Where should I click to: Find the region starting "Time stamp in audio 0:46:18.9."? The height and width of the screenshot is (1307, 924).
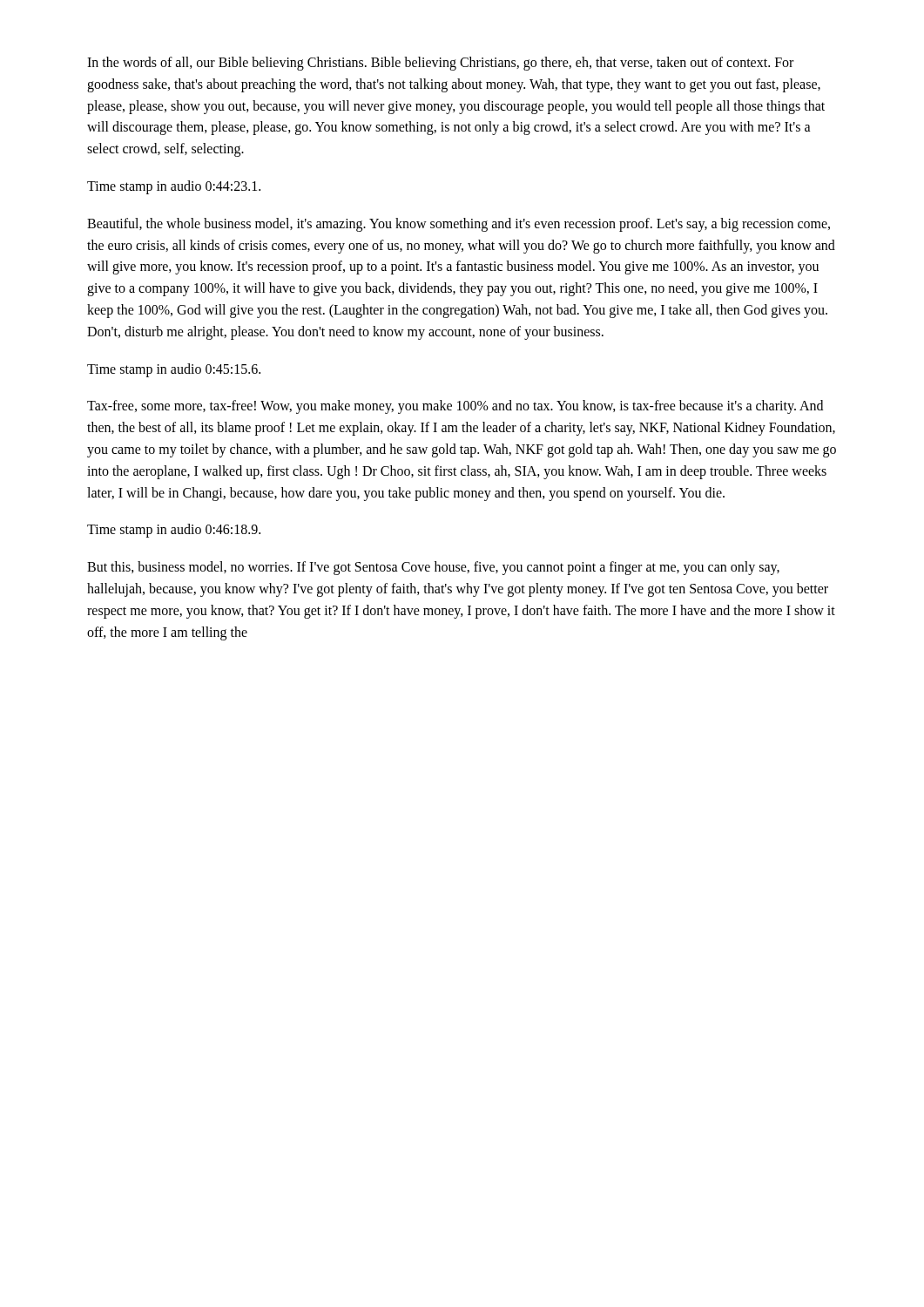pos(174,530)
